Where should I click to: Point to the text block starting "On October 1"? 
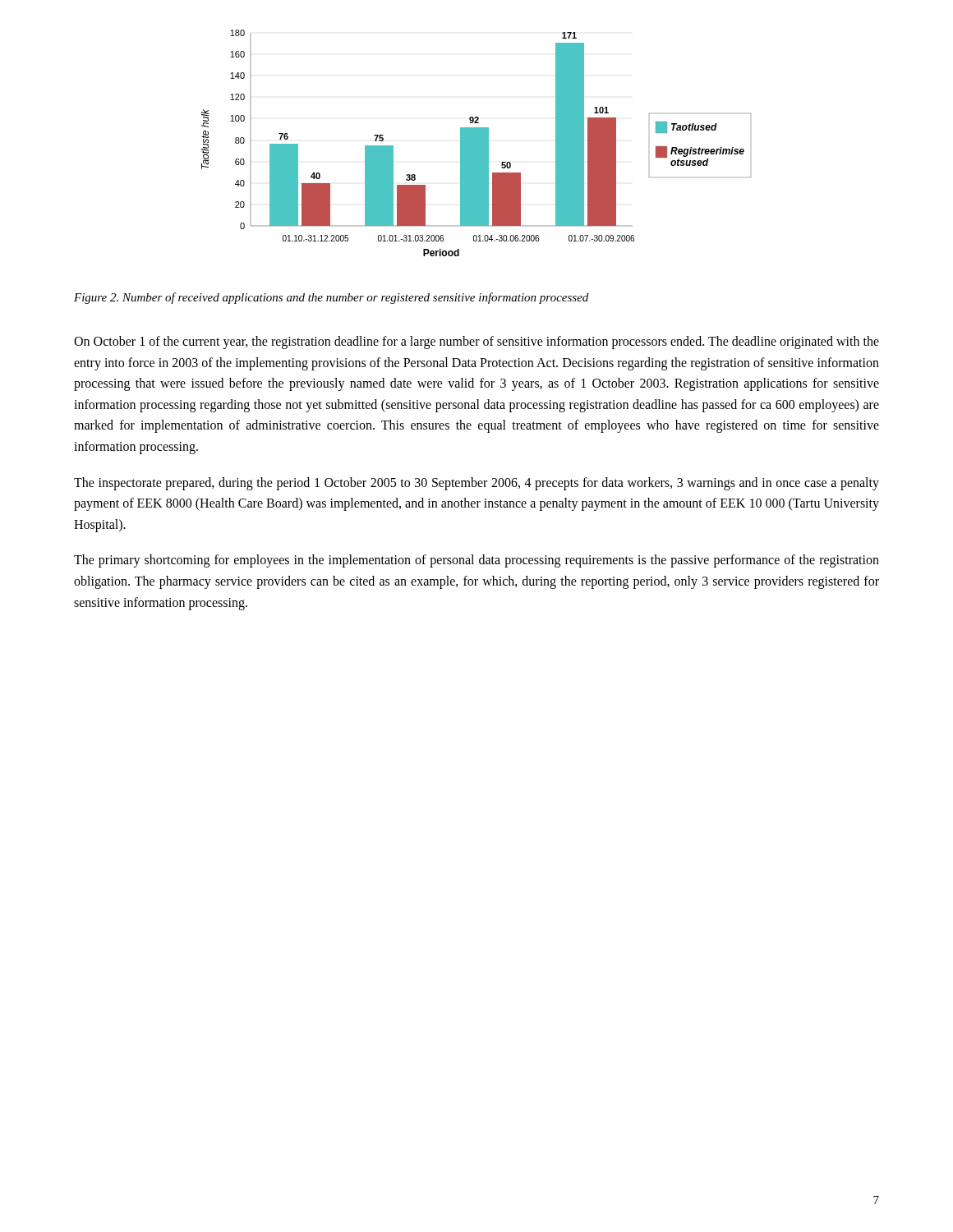[x=476, y=394]
